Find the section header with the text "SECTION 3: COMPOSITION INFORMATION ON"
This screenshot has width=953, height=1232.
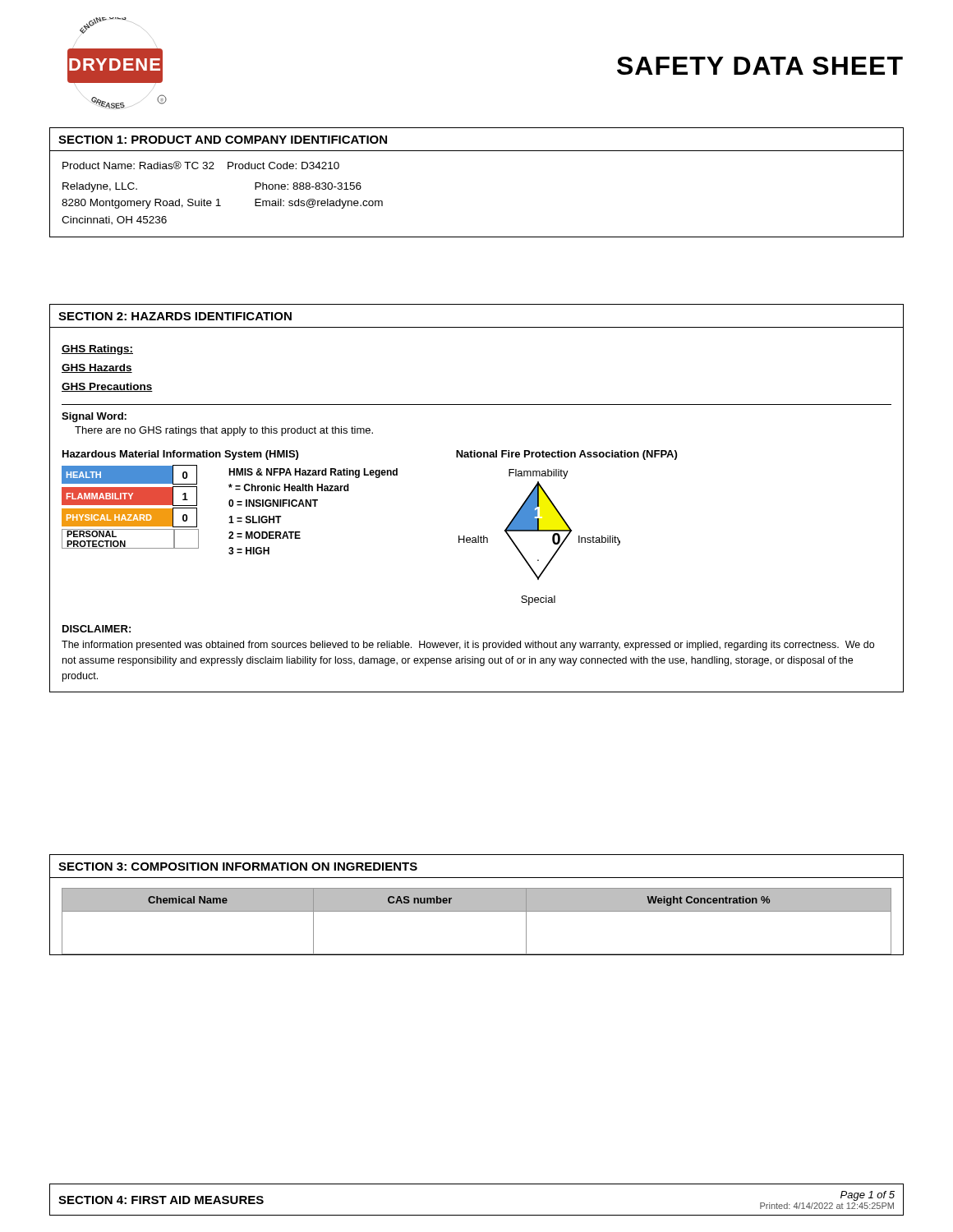click(238, 866)
